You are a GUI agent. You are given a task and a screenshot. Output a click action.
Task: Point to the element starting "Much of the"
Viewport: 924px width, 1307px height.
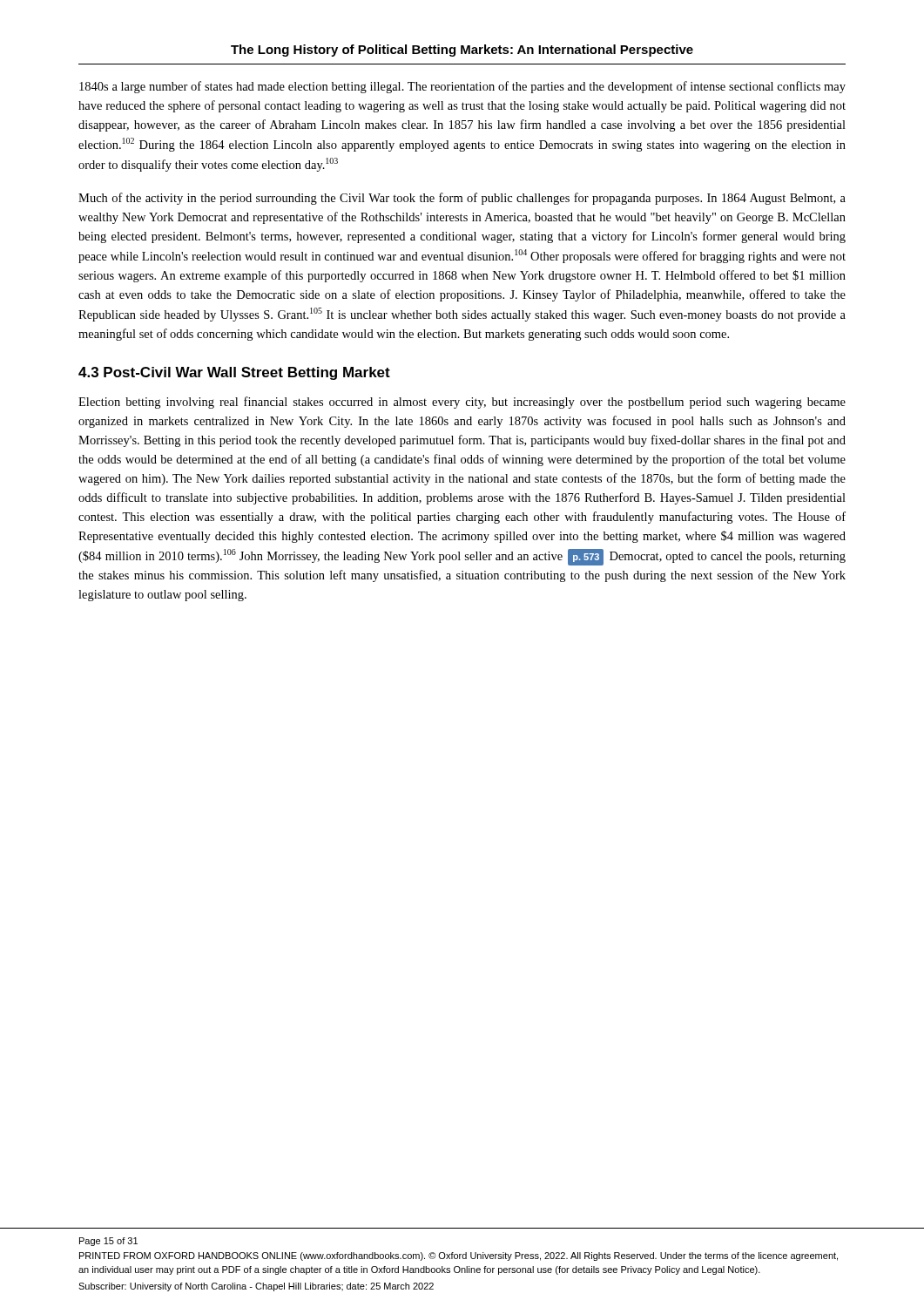point(462,266)
